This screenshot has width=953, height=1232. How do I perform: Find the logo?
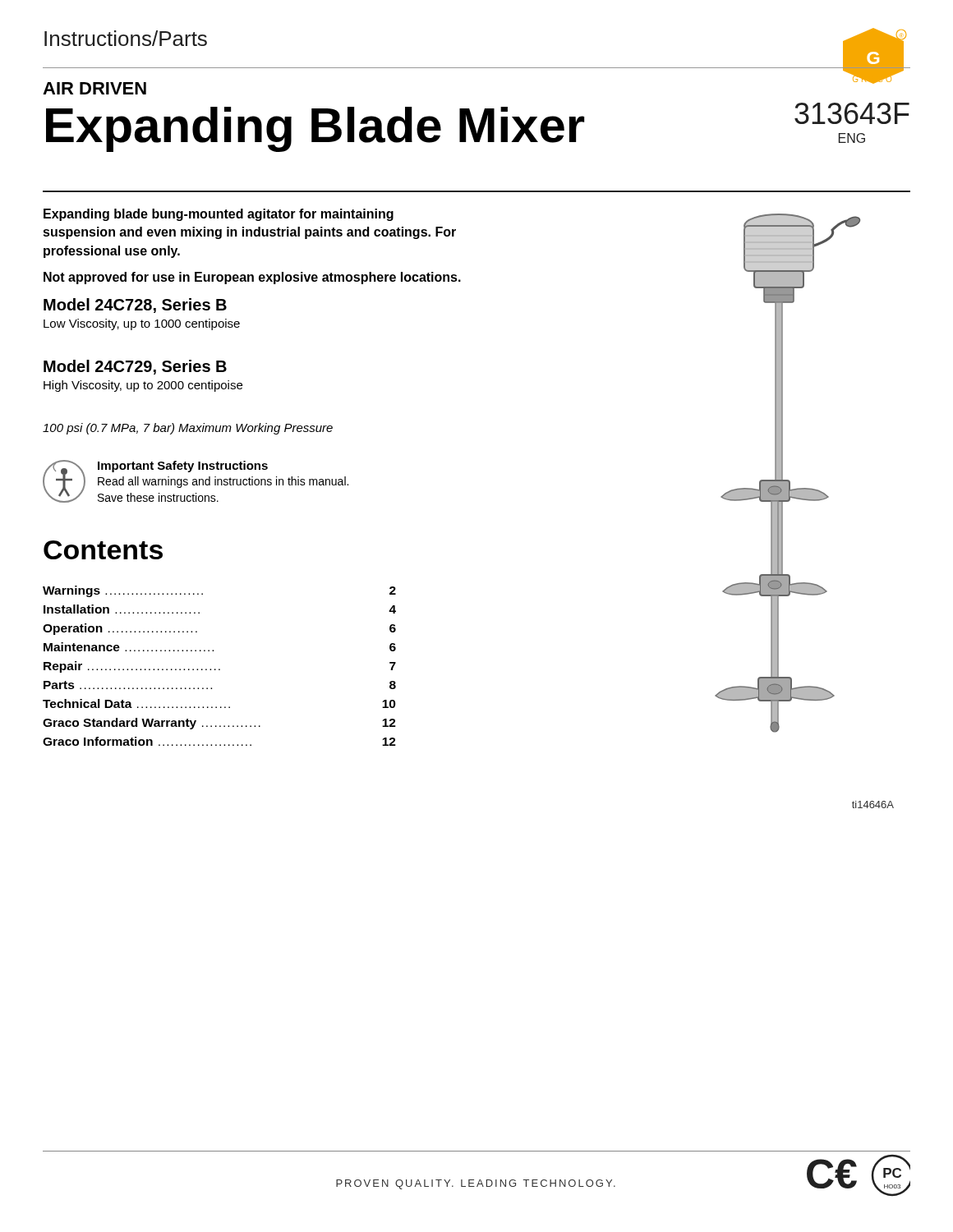tap(857, 1177)
